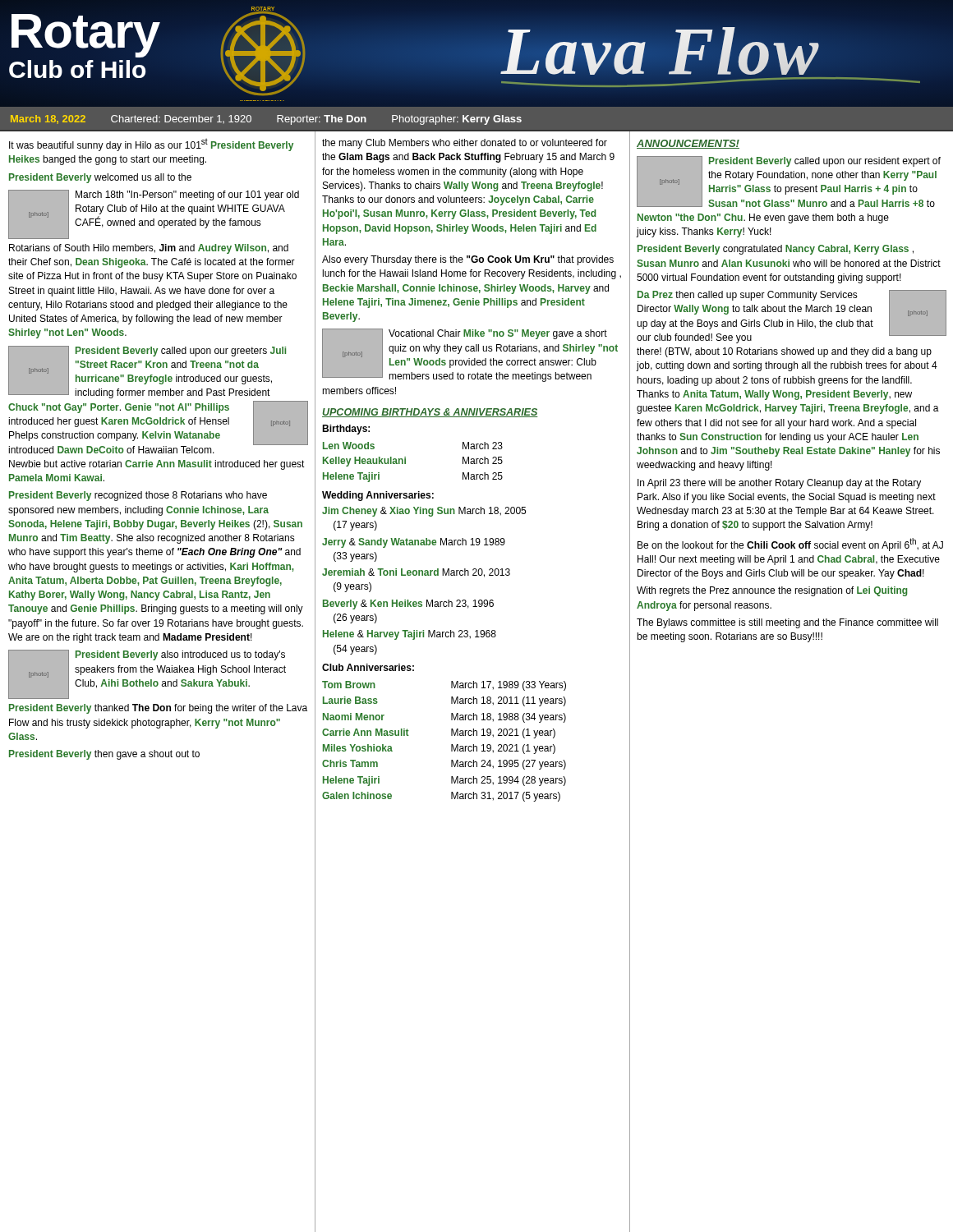953x1232 pixels.
Task: Click on the text starting "[photo] President Beverly"
Action: [792, 190]
